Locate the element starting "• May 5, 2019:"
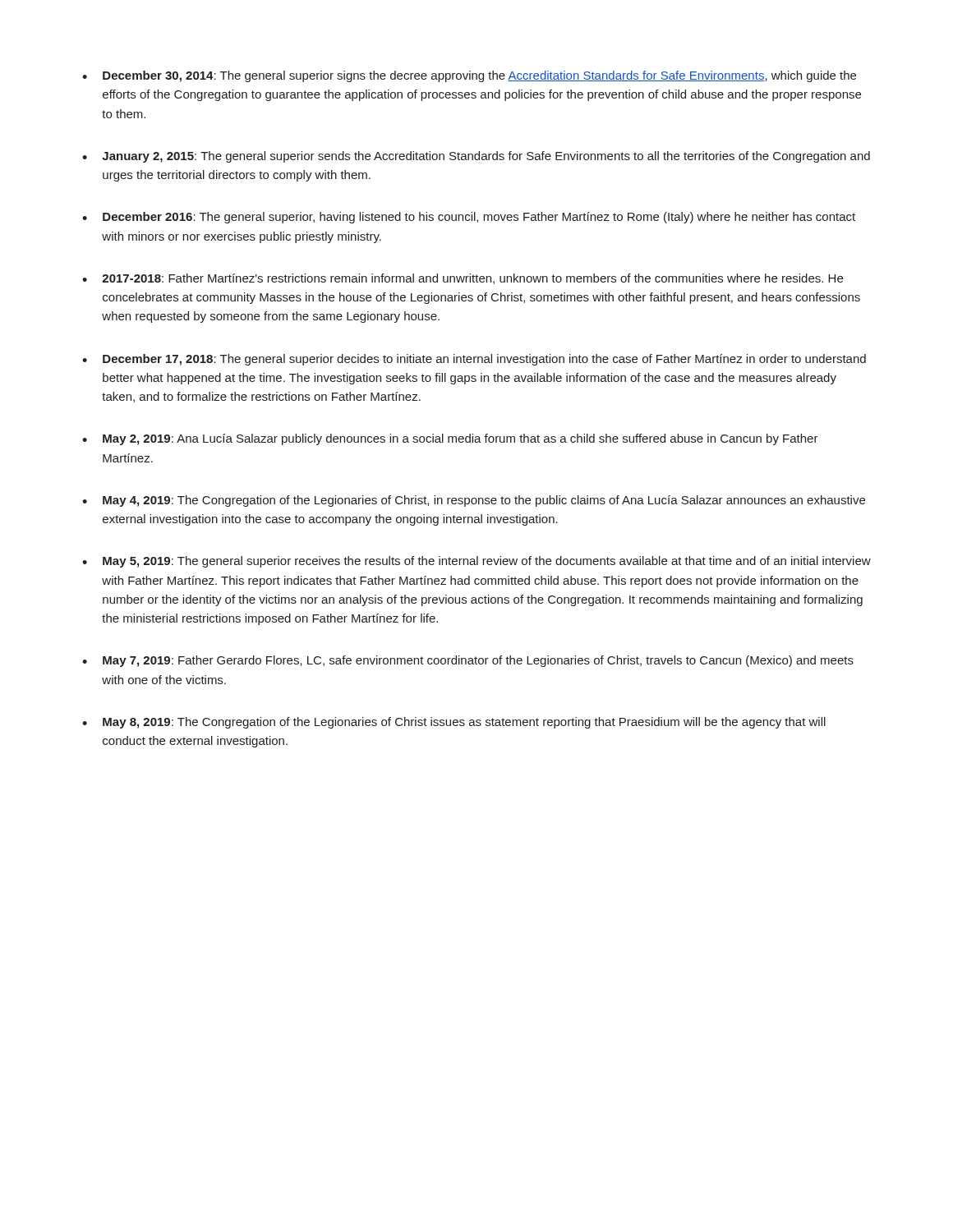This screenshot has width=953, height=1232. coord(476,590)
